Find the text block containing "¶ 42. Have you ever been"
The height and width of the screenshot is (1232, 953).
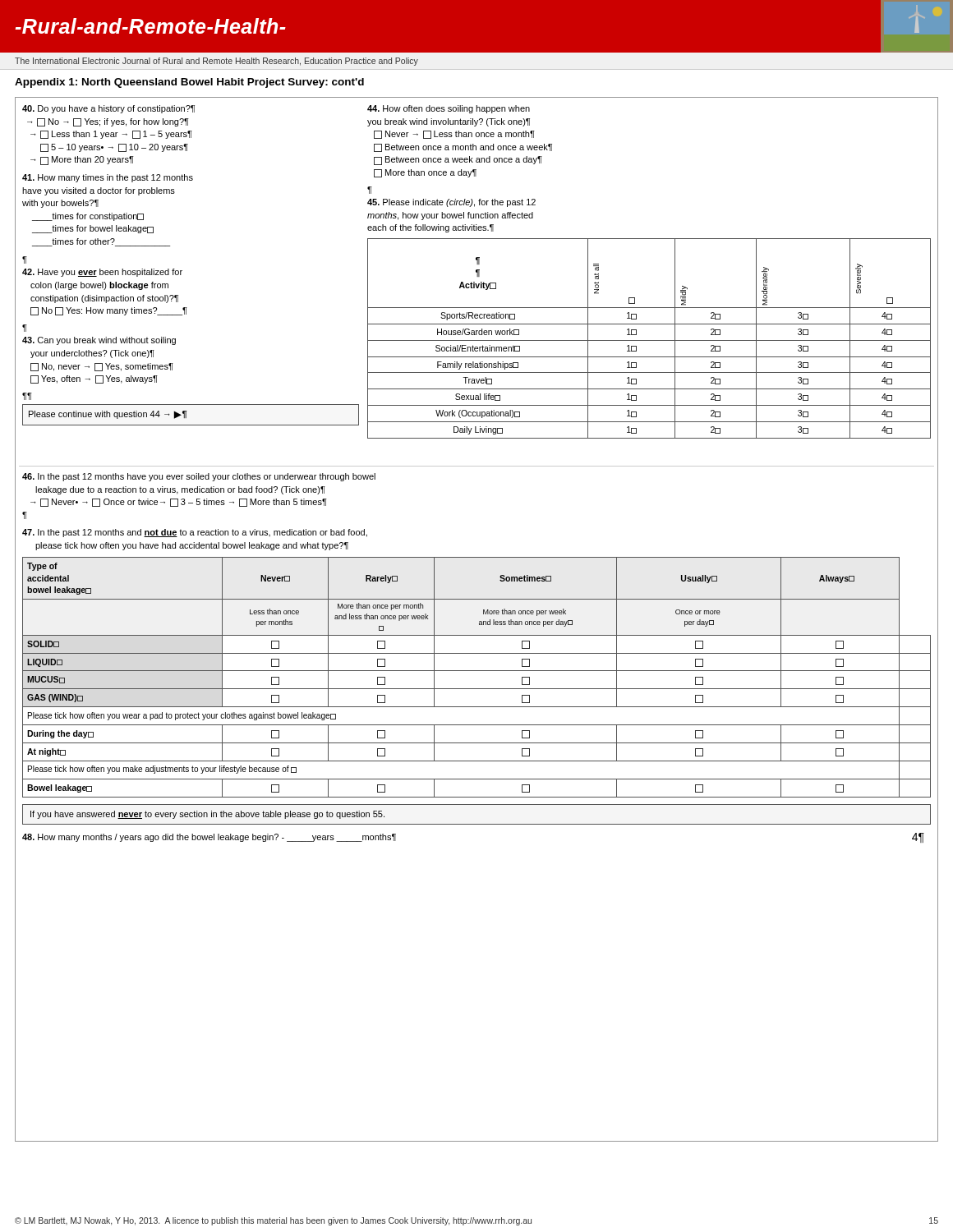(105, 285)
